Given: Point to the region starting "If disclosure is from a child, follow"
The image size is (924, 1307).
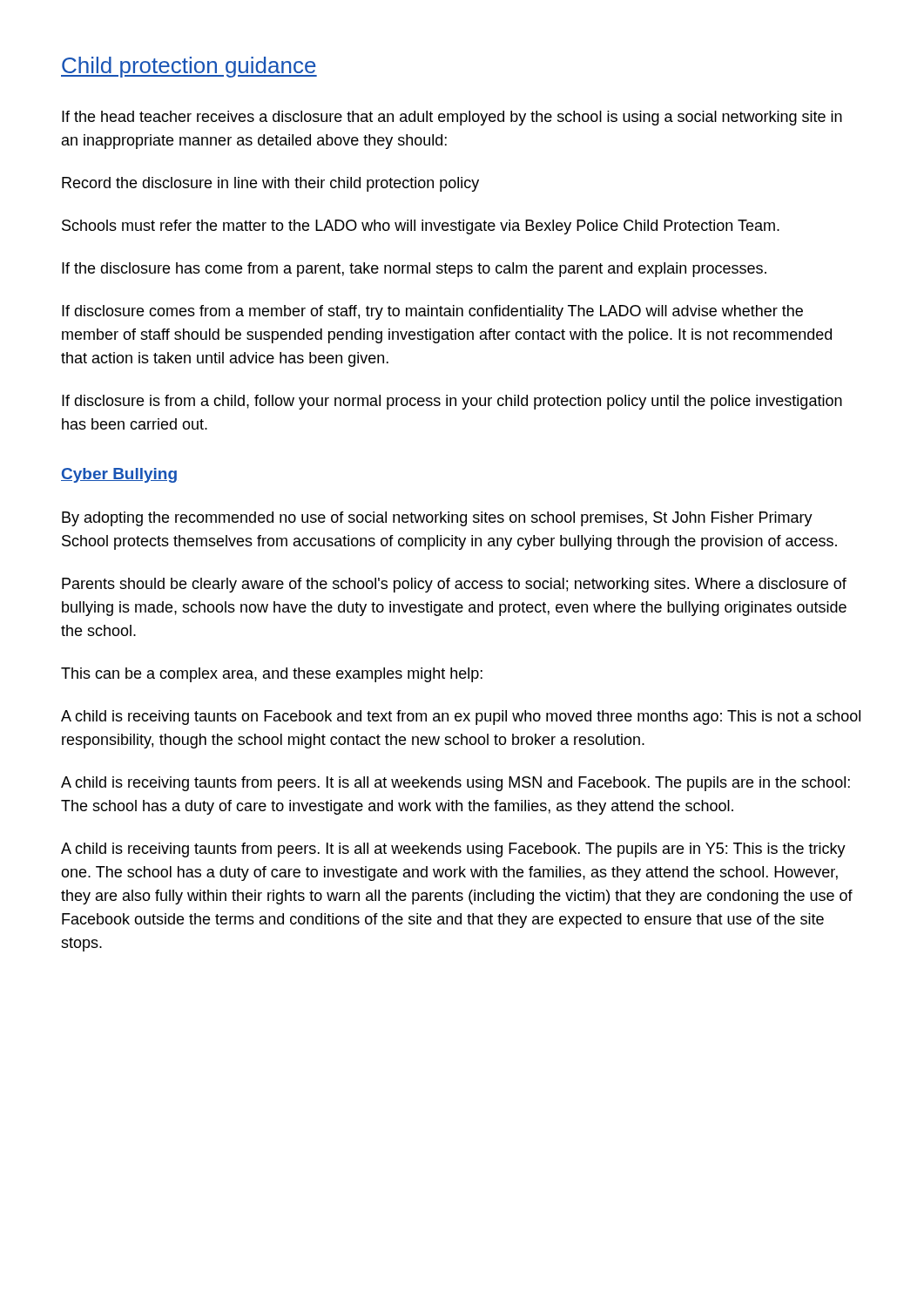Looking at the screenshot, I should pos(452,413).
